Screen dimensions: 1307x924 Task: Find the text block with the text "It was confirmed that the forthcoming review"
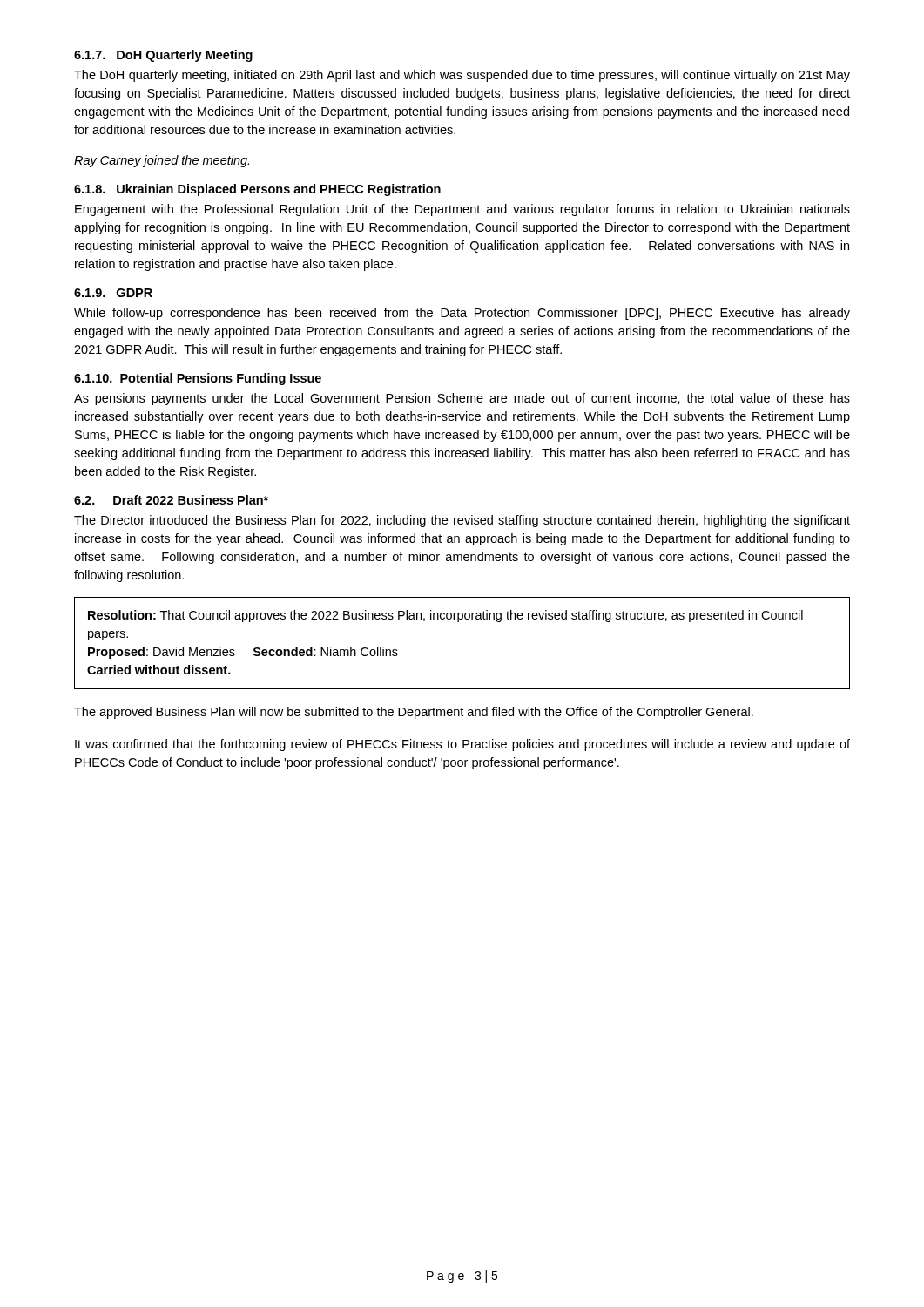click(462, 754)
